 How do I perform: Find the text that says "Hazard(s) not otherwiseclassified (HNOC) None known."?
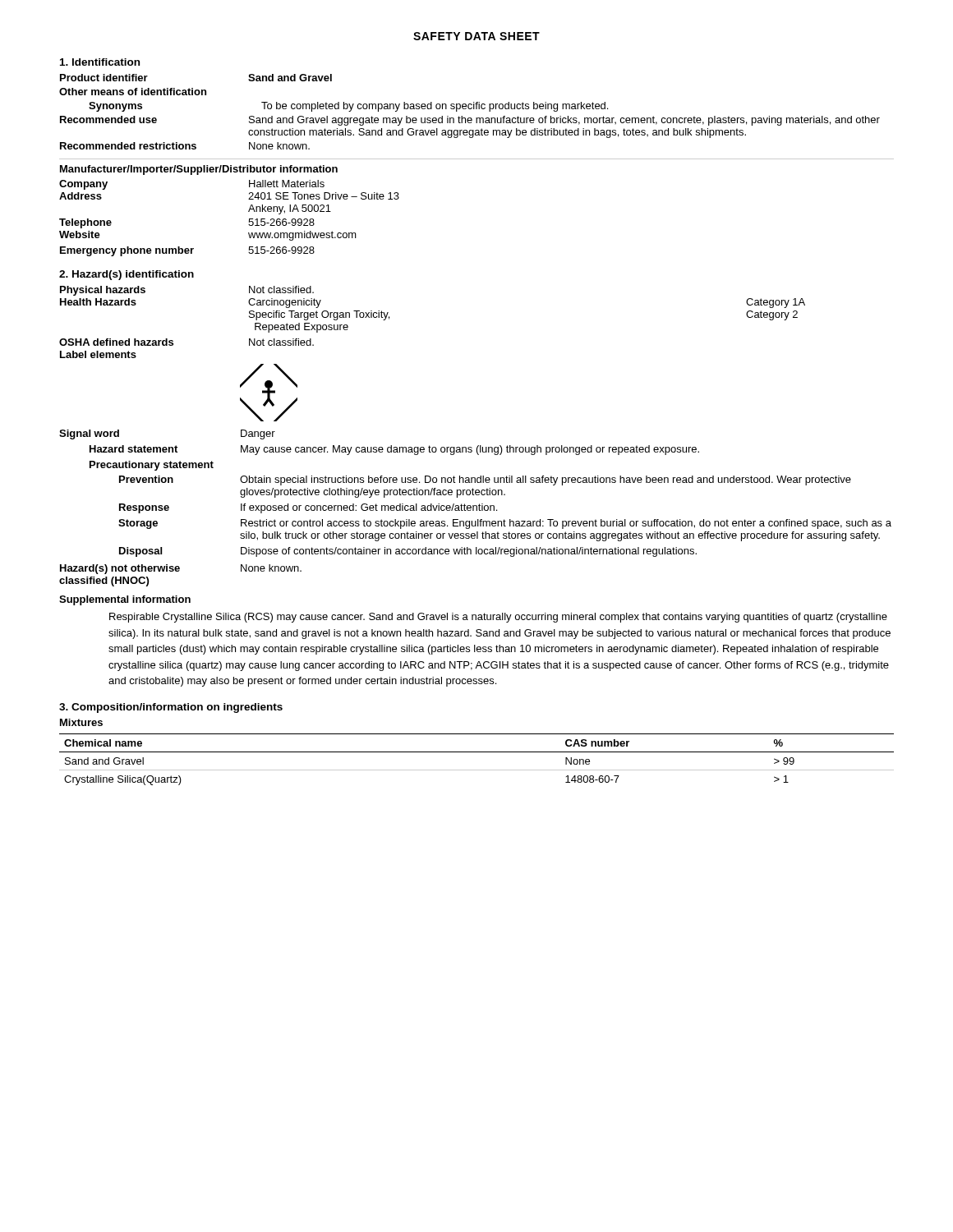click(181, 569)
